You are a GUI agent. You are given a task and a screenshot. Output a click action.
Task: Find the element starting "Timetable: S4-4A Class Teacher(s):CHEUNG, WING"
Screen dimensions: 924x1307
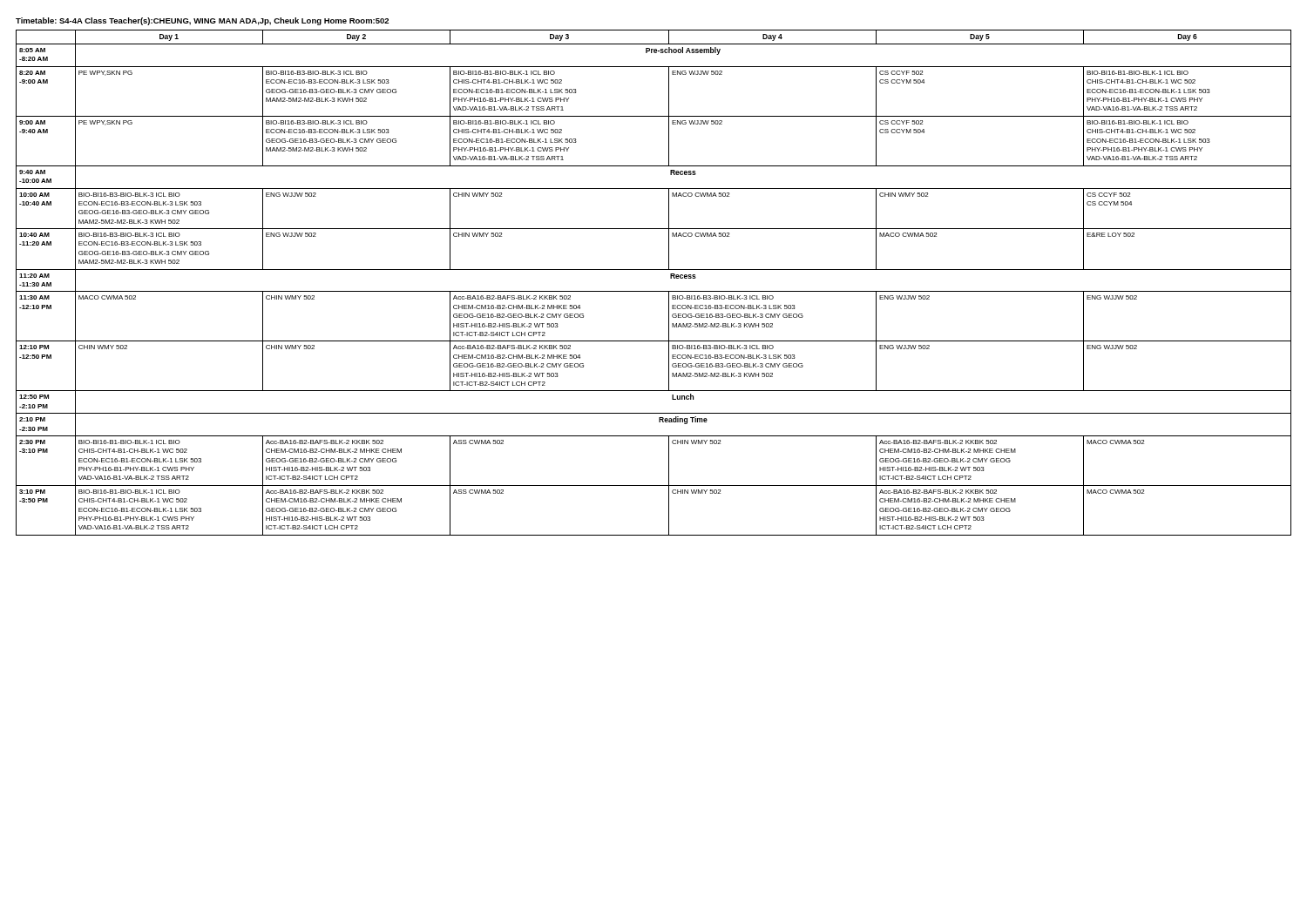tap(202, 20)
